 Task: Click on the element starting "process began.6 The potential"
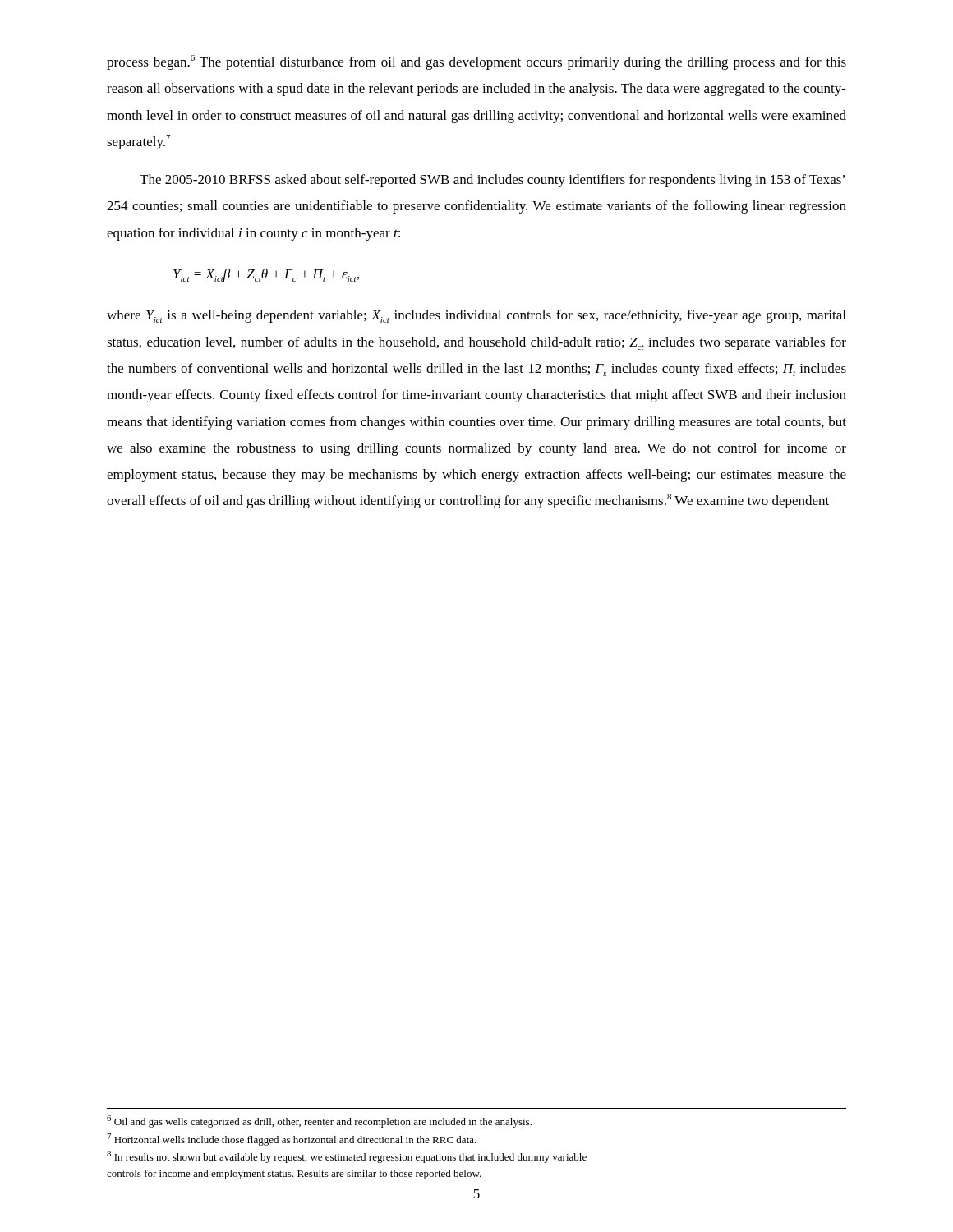(476, 101)
